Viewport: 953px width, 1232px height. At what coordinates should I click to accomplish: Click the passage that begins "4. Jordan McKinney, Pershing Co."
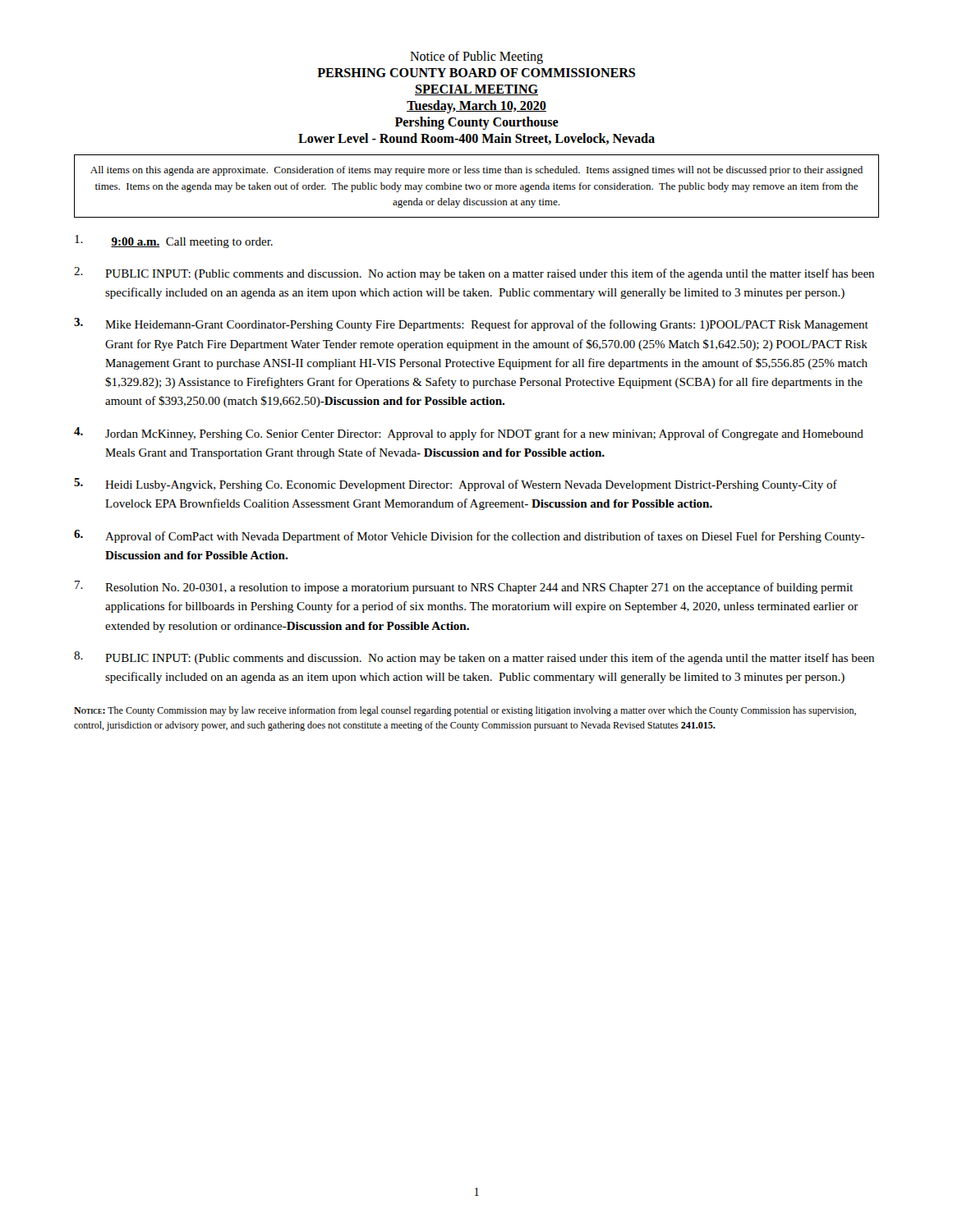point(476,443)
